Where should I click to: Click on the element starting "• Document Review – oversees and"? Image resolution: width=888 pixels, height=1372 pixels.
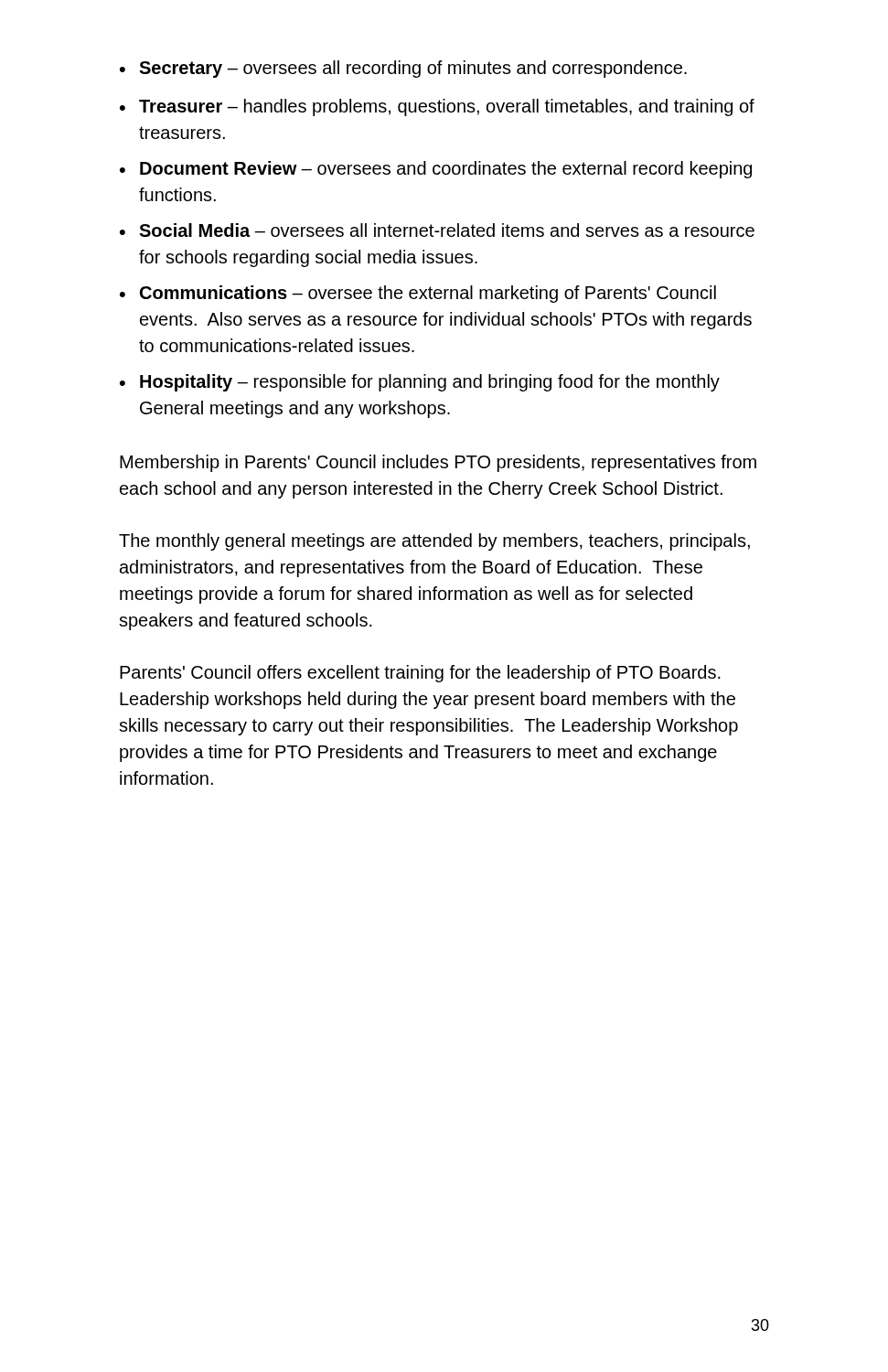click(x=444, y=182)
